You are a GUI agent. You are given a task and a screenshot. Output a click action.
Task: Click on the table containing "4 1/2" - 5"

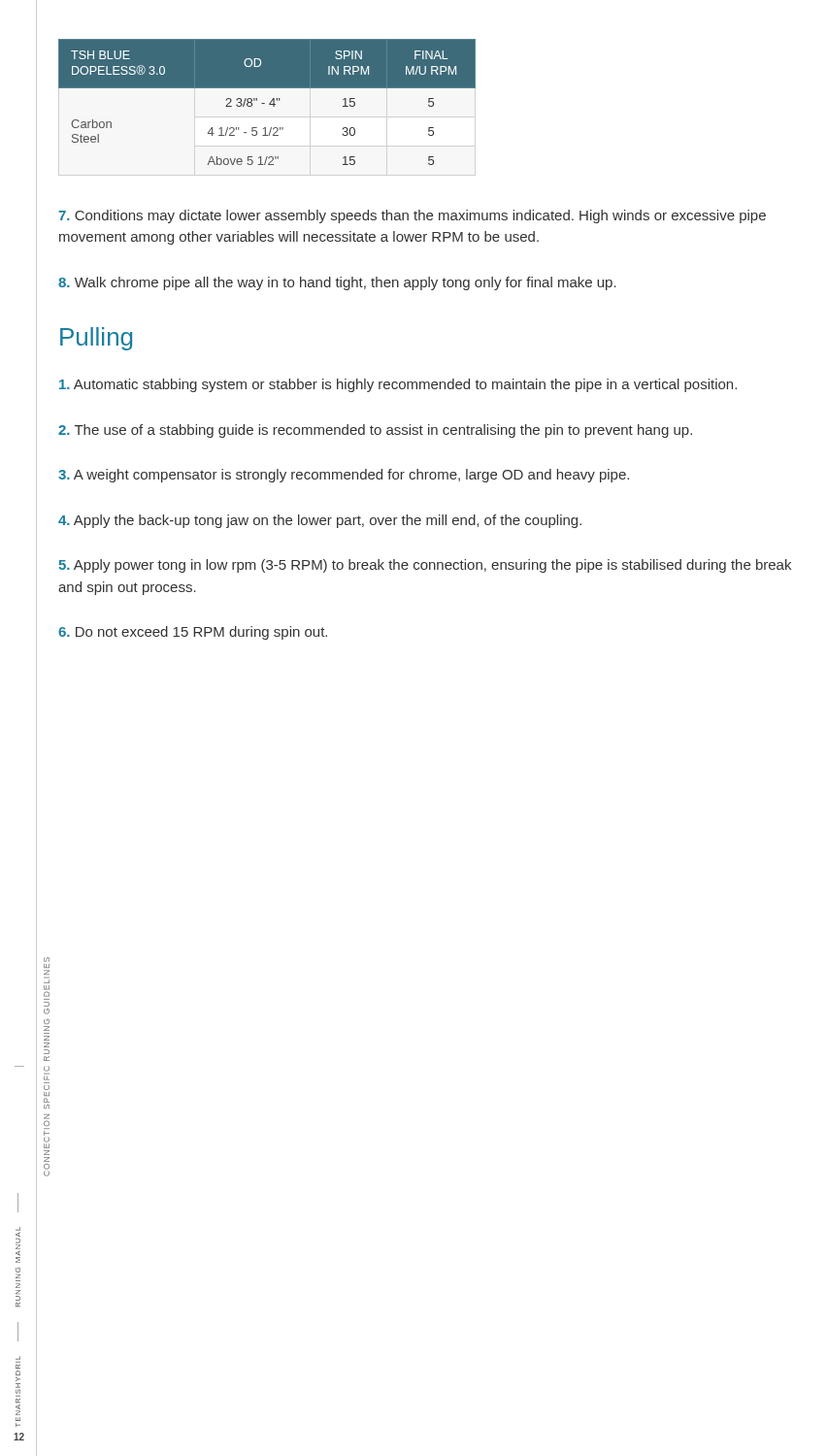[428, 107]
